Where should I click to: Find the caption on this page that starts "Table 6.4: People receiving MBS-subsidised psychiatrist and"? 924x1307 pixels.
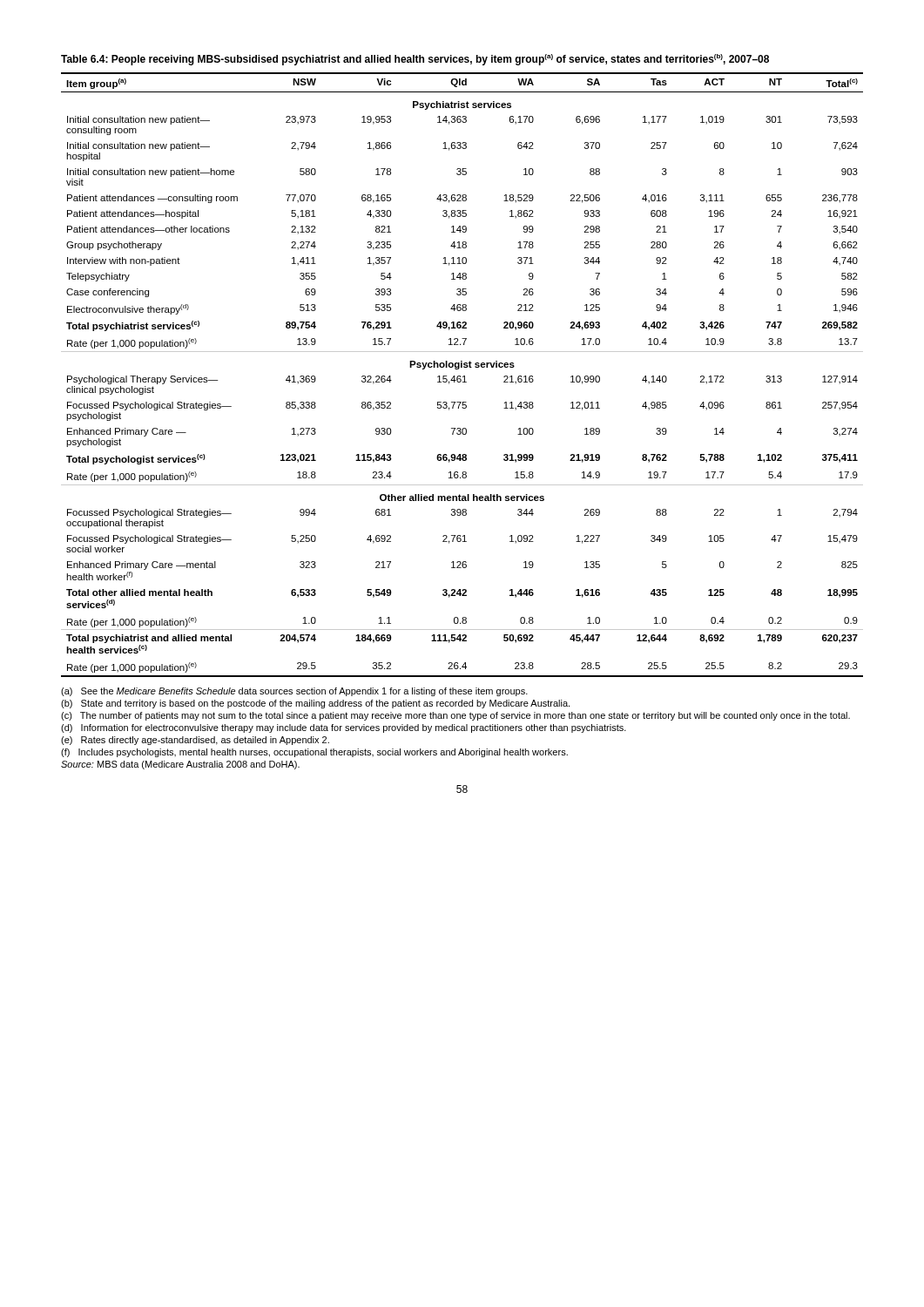[x=415, y=59]
